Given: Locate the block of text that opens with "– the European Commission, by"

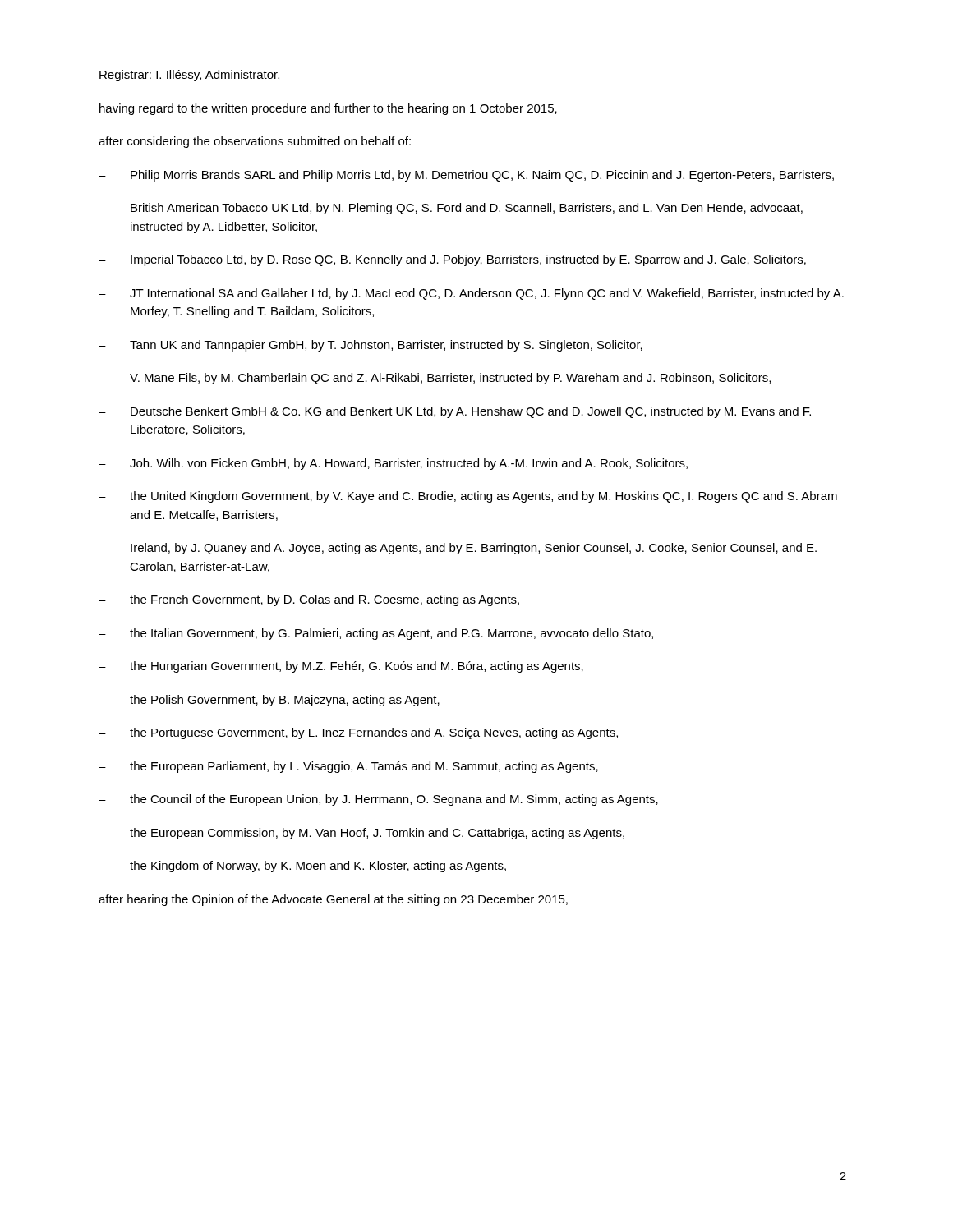Looking at the screenshot, I should point(472,833).
